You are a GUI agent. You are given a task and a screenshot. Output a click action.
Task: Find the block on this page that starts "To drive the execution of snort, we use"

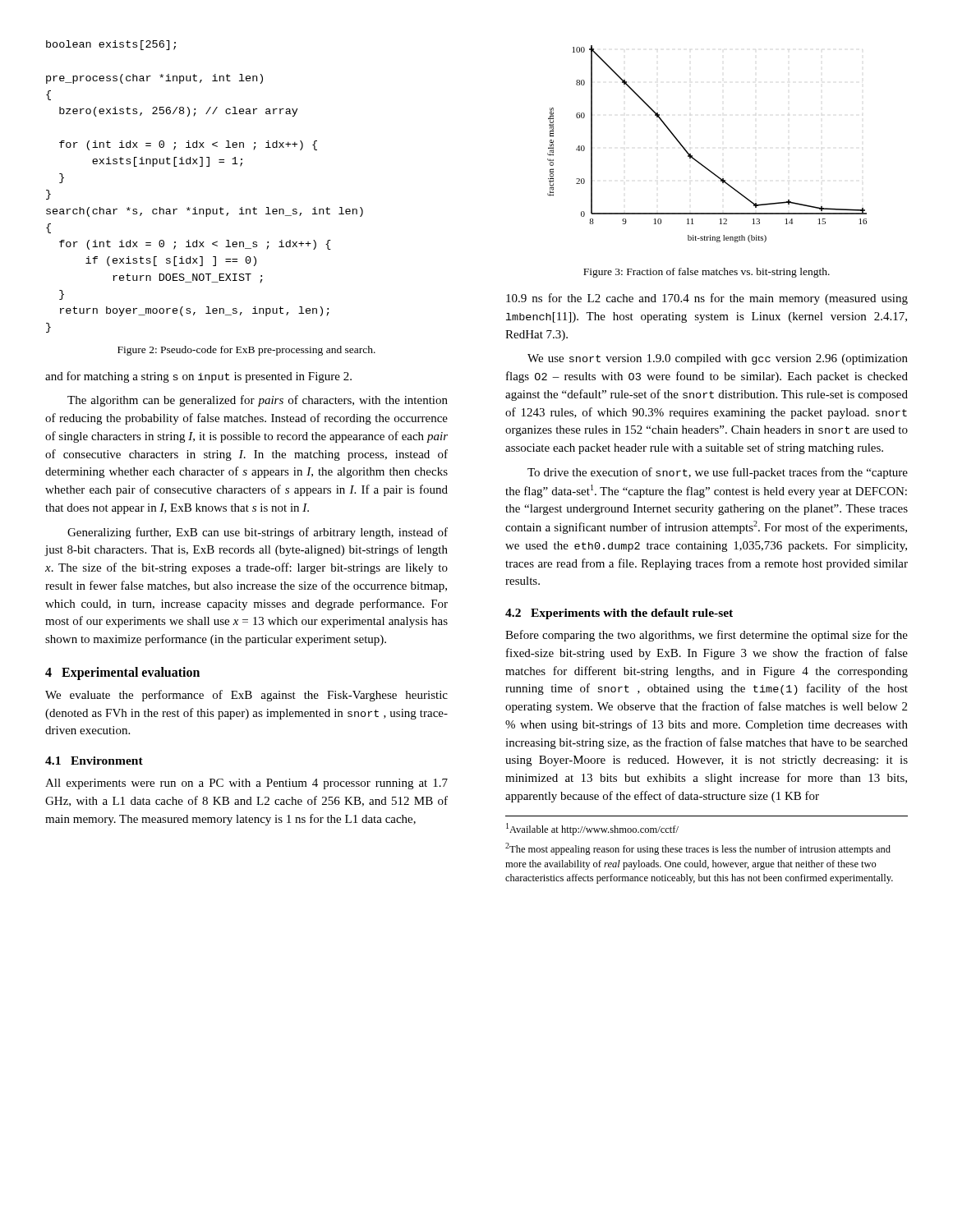(707, 526)
